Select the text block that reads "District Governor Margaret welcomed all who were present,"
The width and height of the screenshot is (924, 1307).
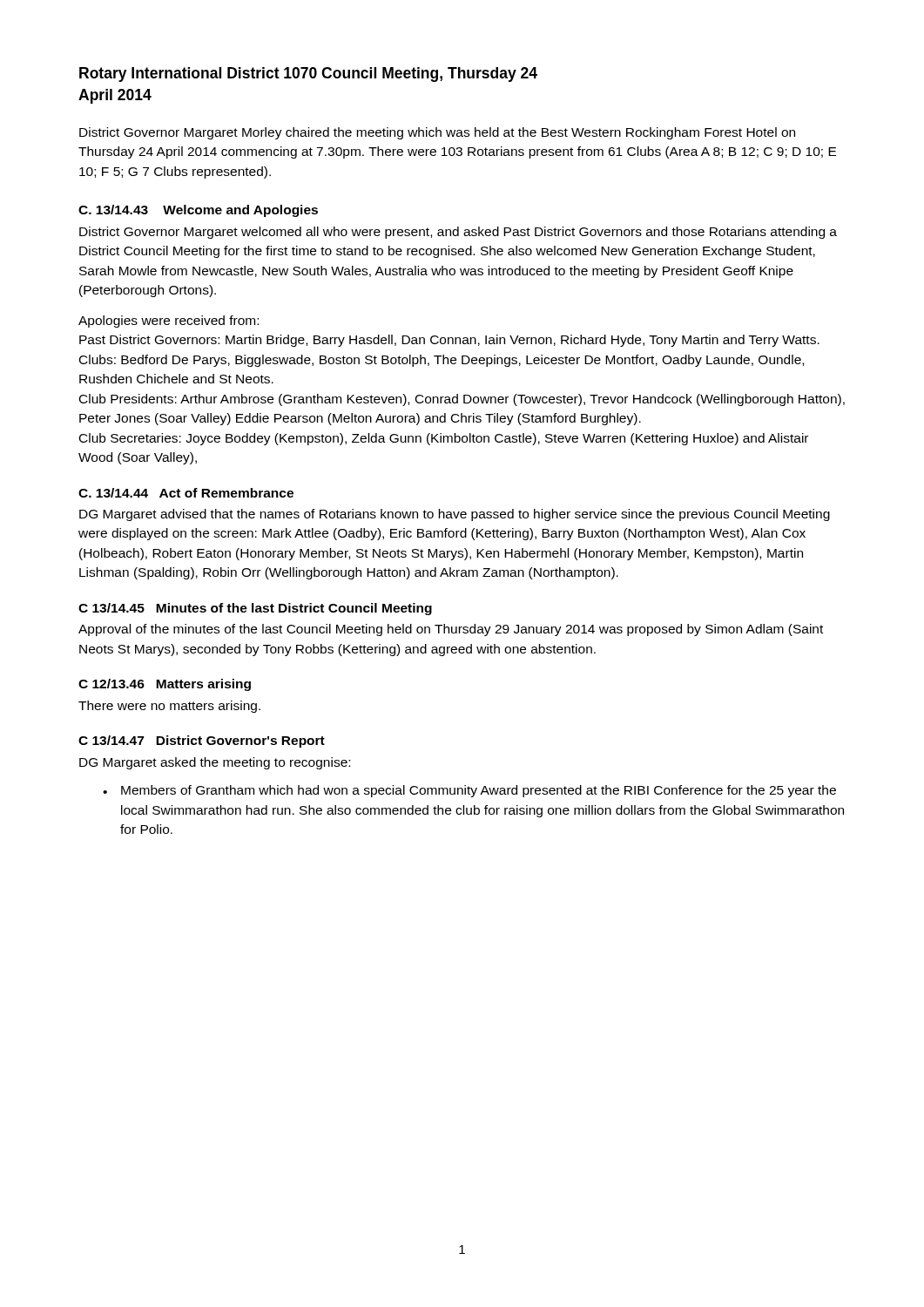pos(458,261)
